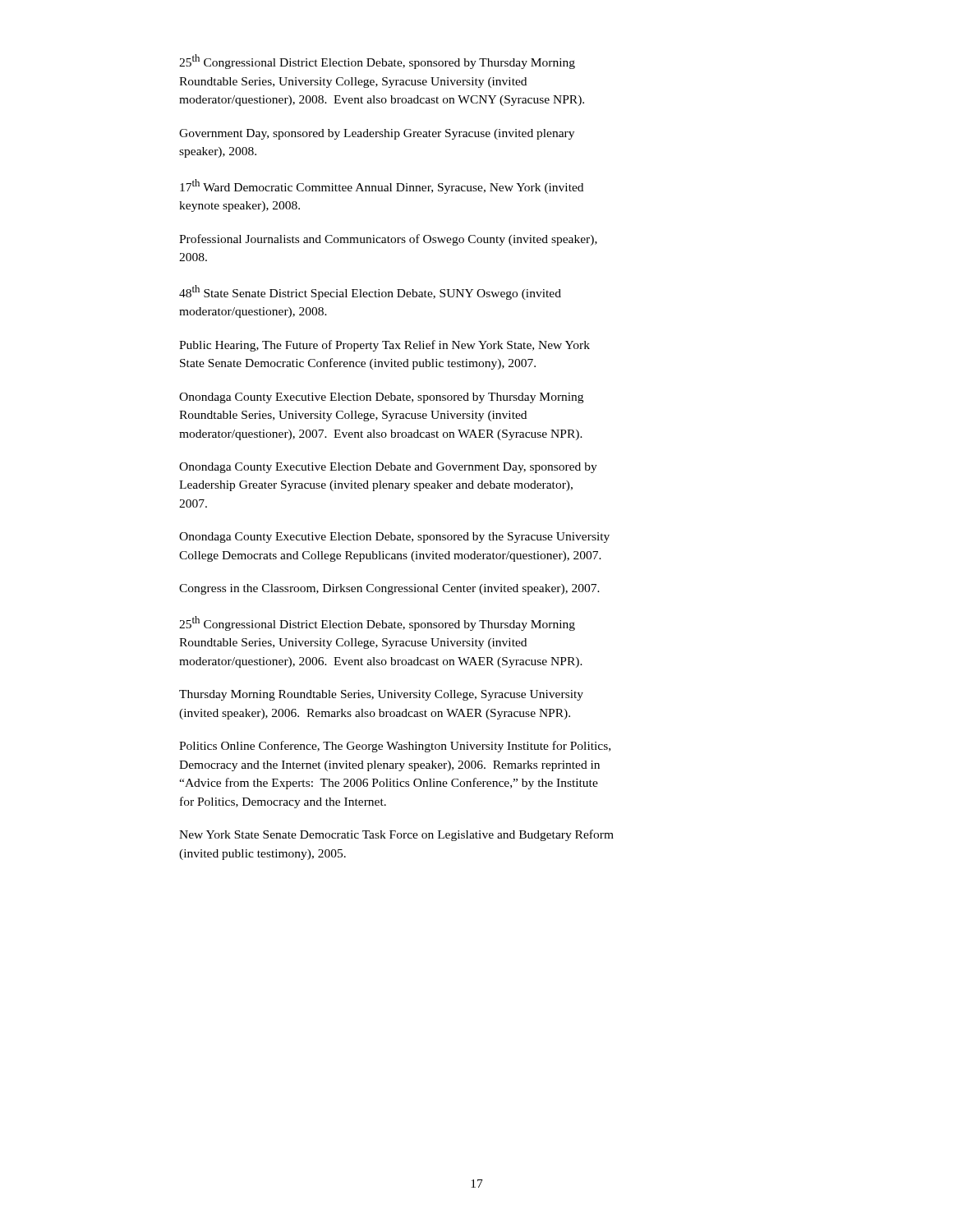The width and height of the screenshot is (953, 1232).
Task: Select the block starting "Congress in the"
Action: 513,589
